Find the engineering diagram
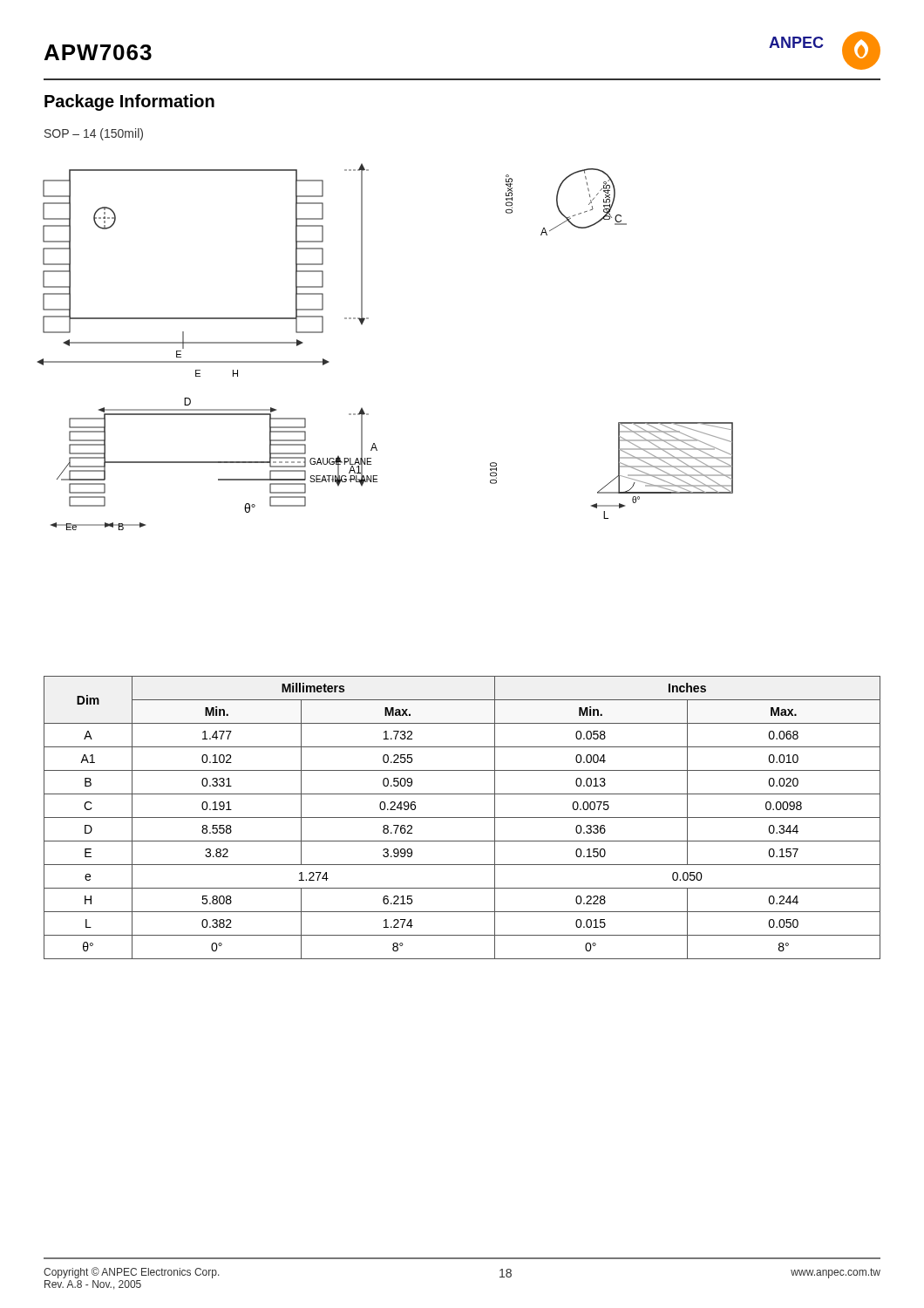This screenshot has width=924, height=1308. coord(462,397)
